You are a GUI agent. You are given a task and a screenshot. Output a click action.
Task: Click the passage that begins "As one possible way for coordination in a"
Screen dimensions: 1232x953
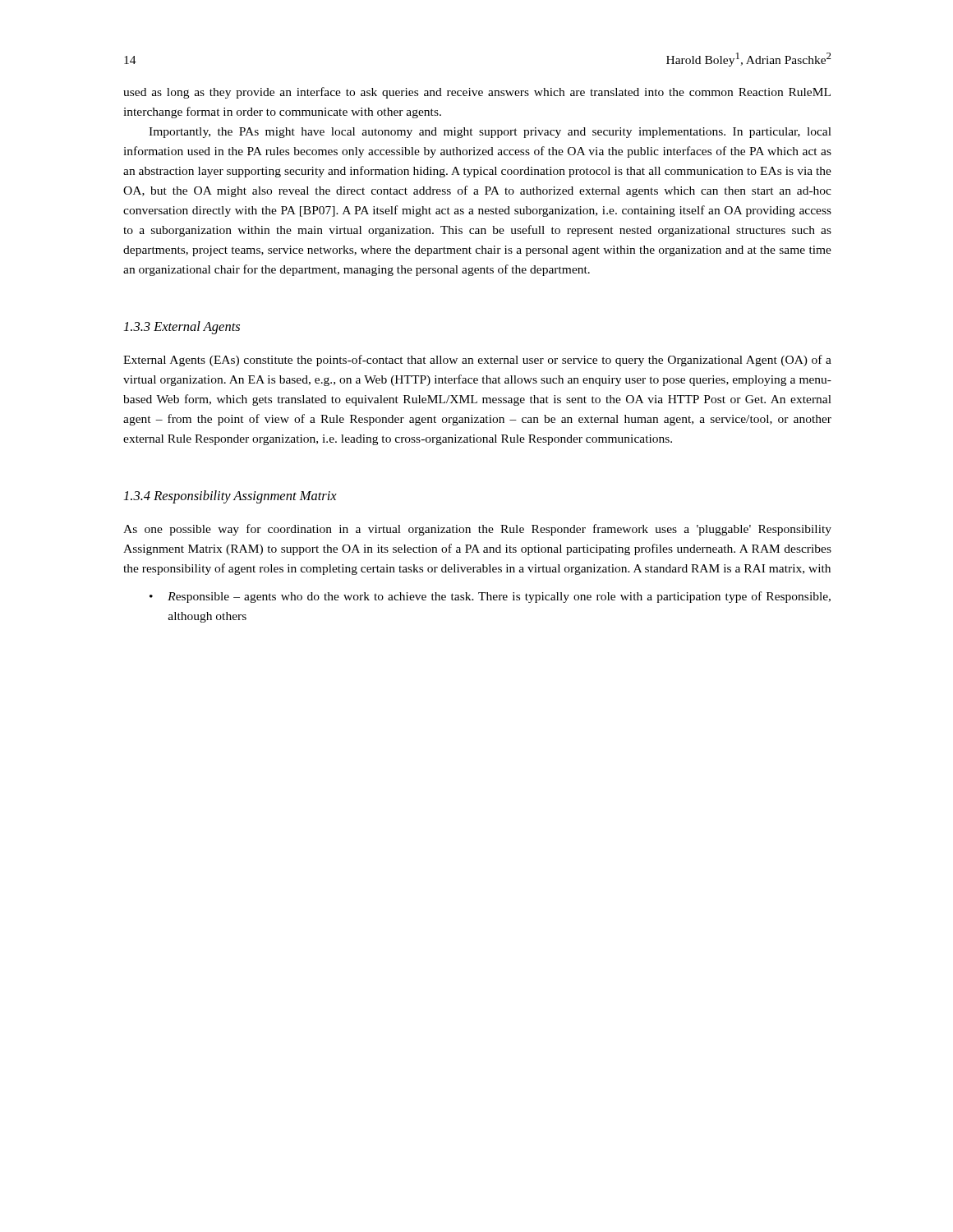[477, 549]
